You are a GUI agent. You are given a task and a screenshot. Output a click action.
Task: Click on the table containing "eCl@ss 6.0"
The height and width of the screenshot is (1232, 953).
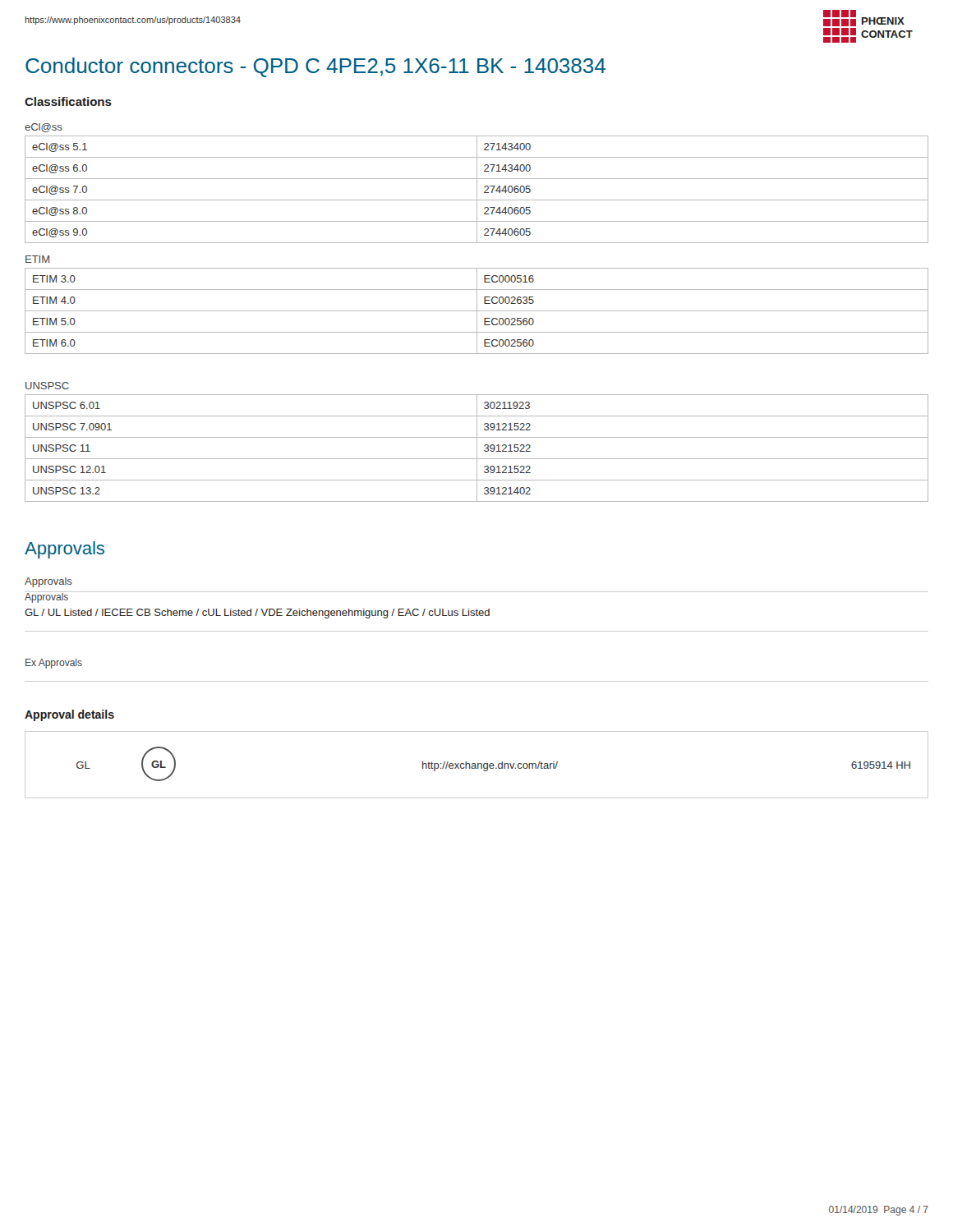click(476, 189)
